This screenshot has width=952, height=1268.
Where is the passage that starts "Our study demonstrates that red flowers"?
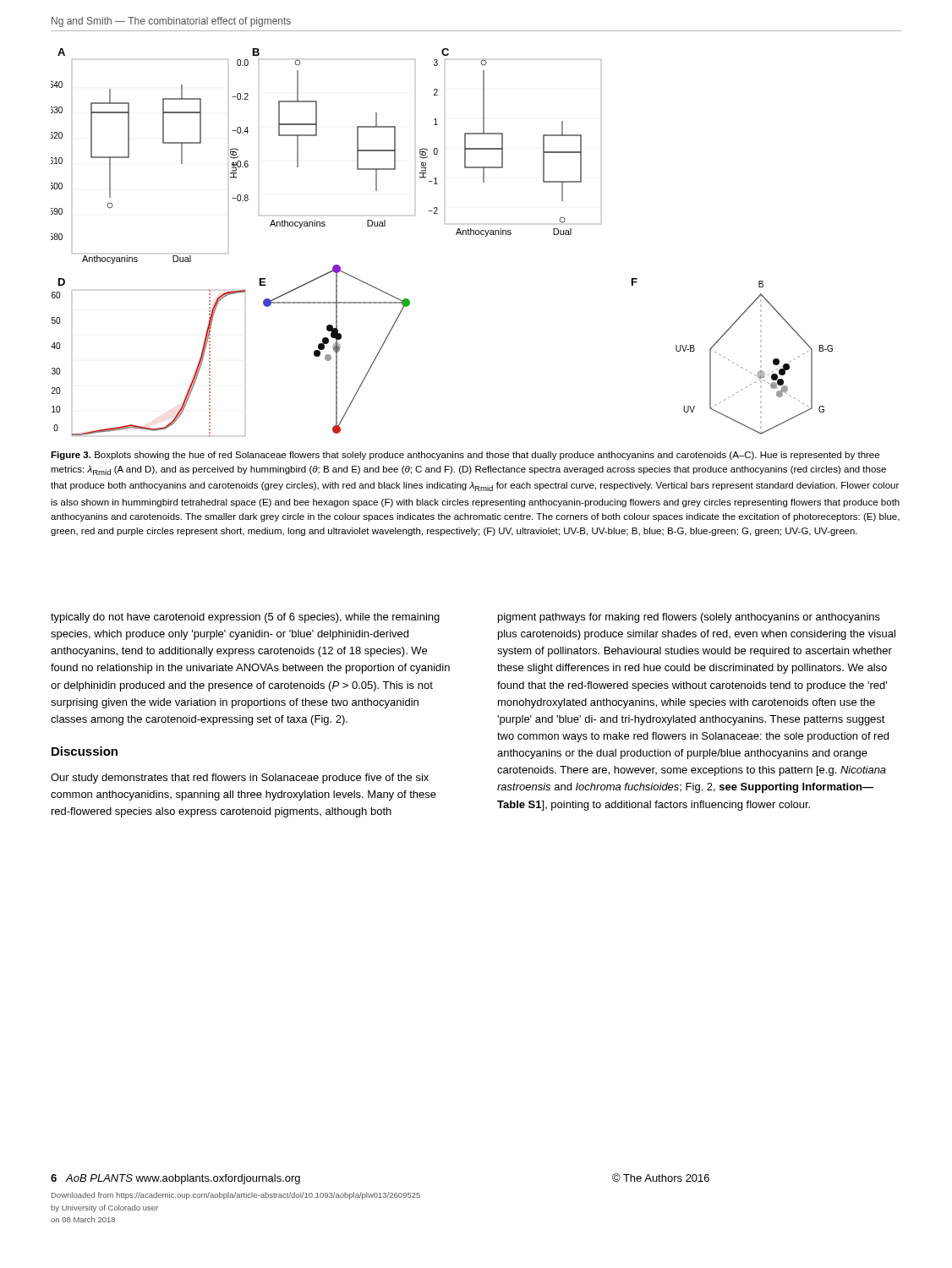[243, 794]
